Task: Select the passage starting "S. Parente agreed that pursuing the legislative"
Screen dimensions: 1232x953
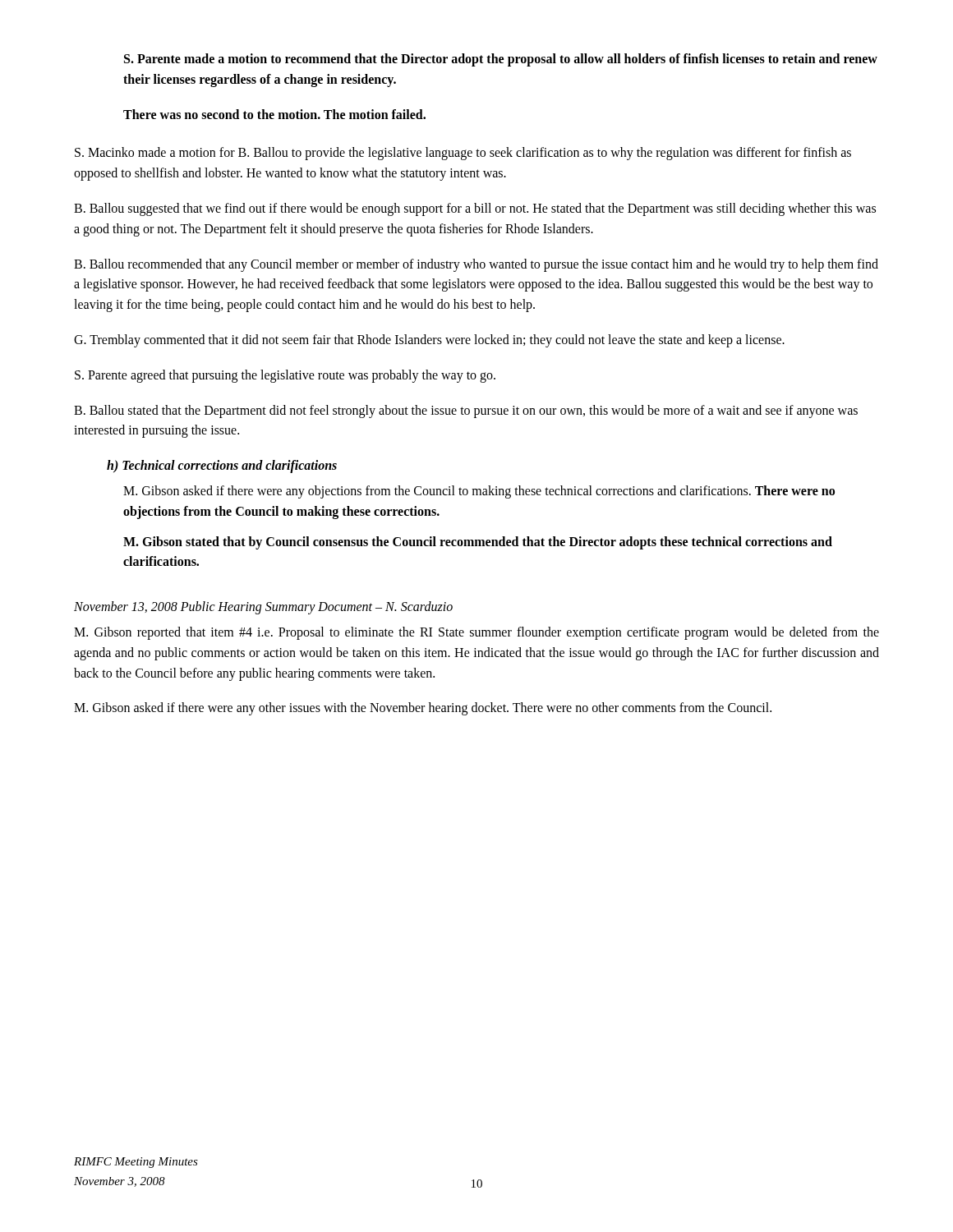Action: point(285,375)
